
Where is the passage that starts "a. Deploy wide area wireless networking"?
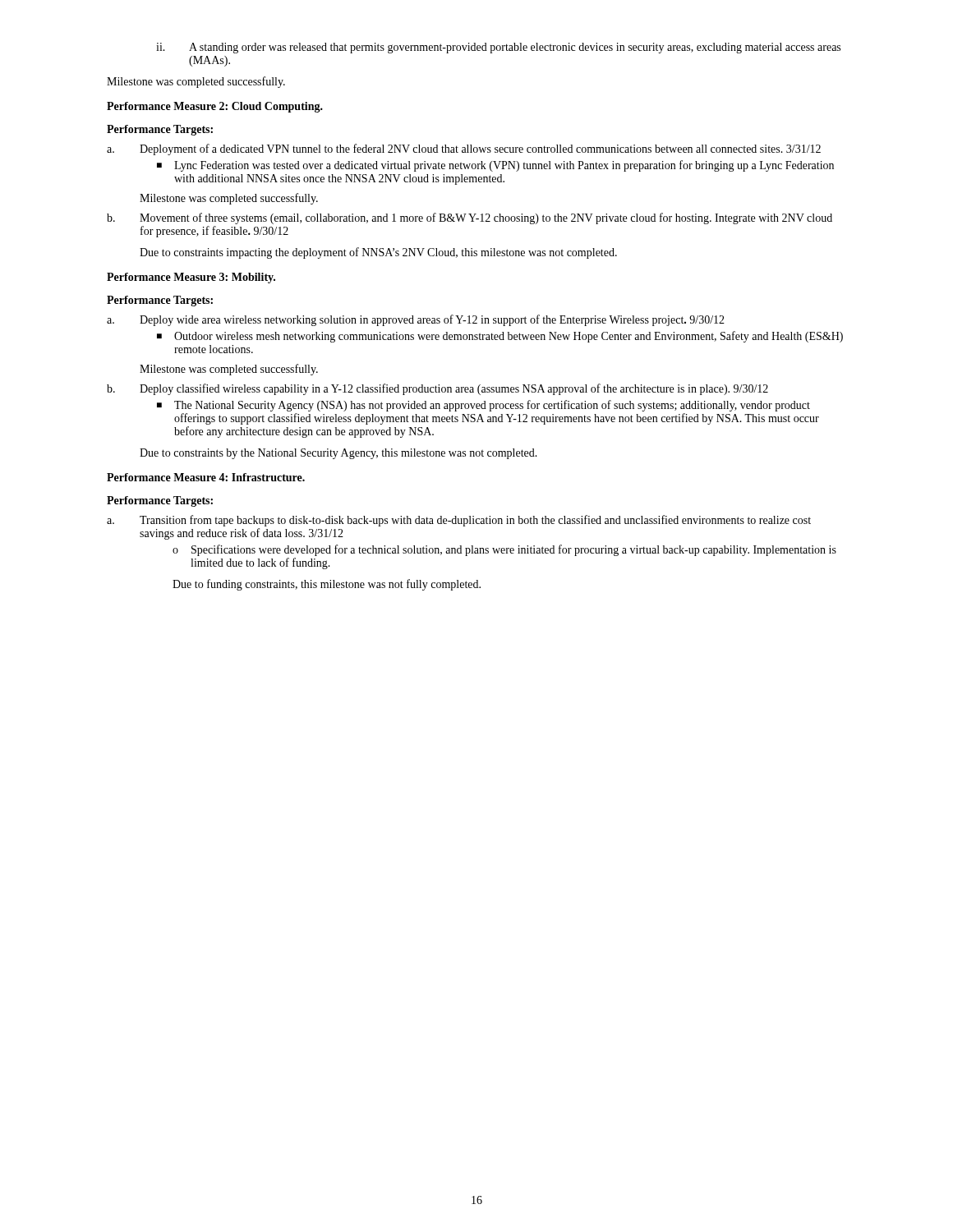pyautogui.click(x=476, y=320)
